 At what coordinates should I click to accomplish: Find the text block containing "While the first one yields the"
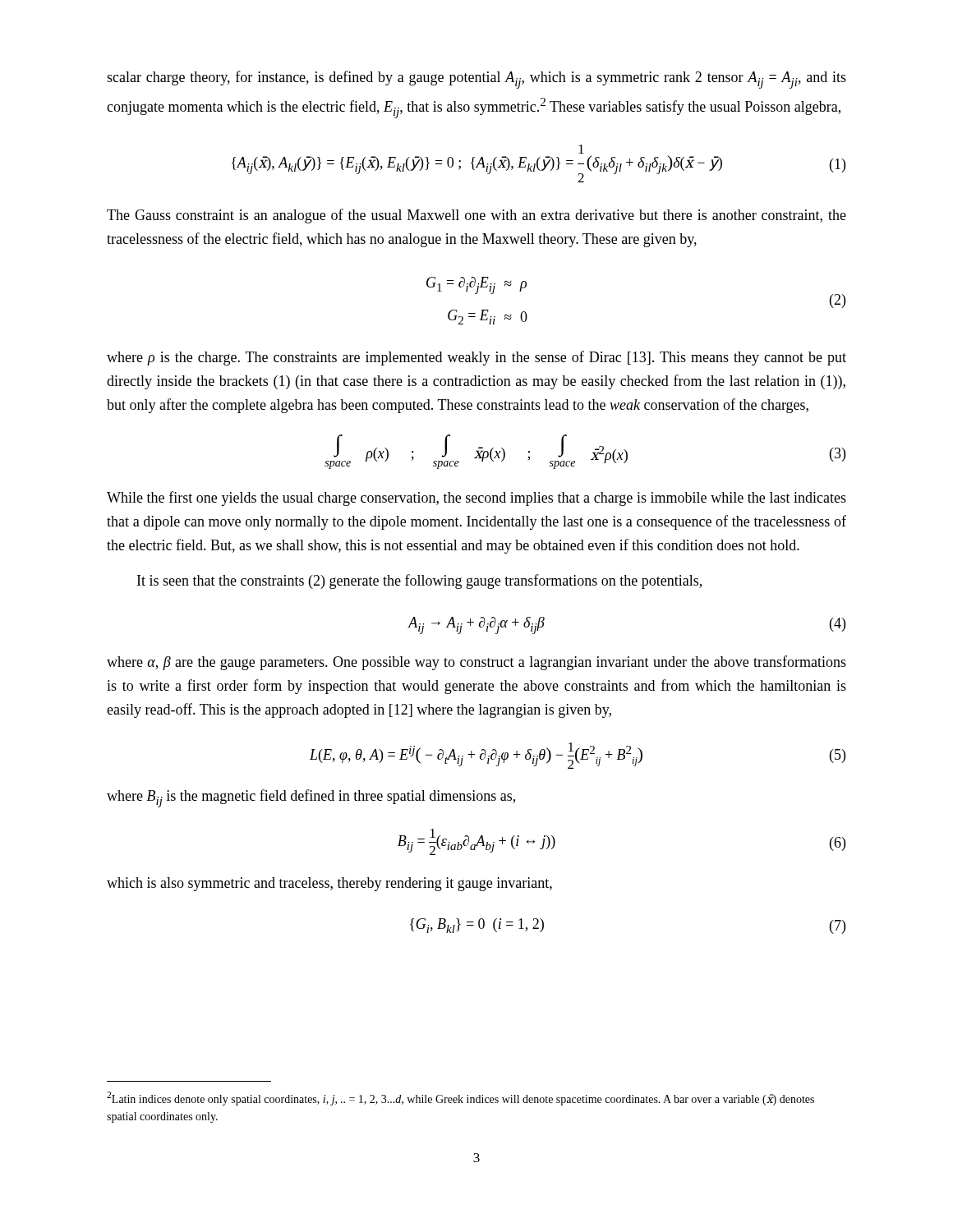pos(476,522)
